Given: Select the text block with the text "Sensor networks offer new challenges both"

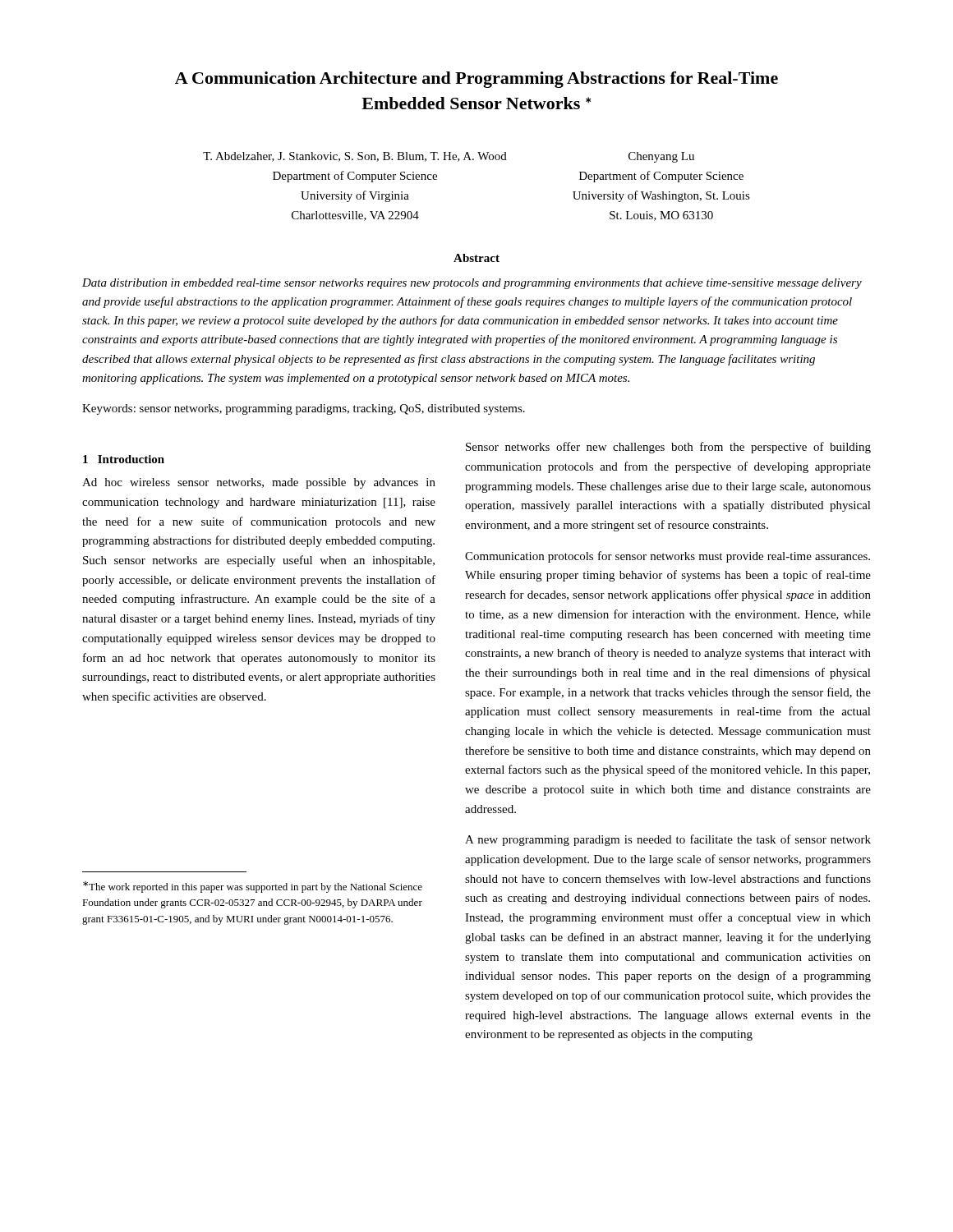Looking at the screenshot, I should (668, 486).
